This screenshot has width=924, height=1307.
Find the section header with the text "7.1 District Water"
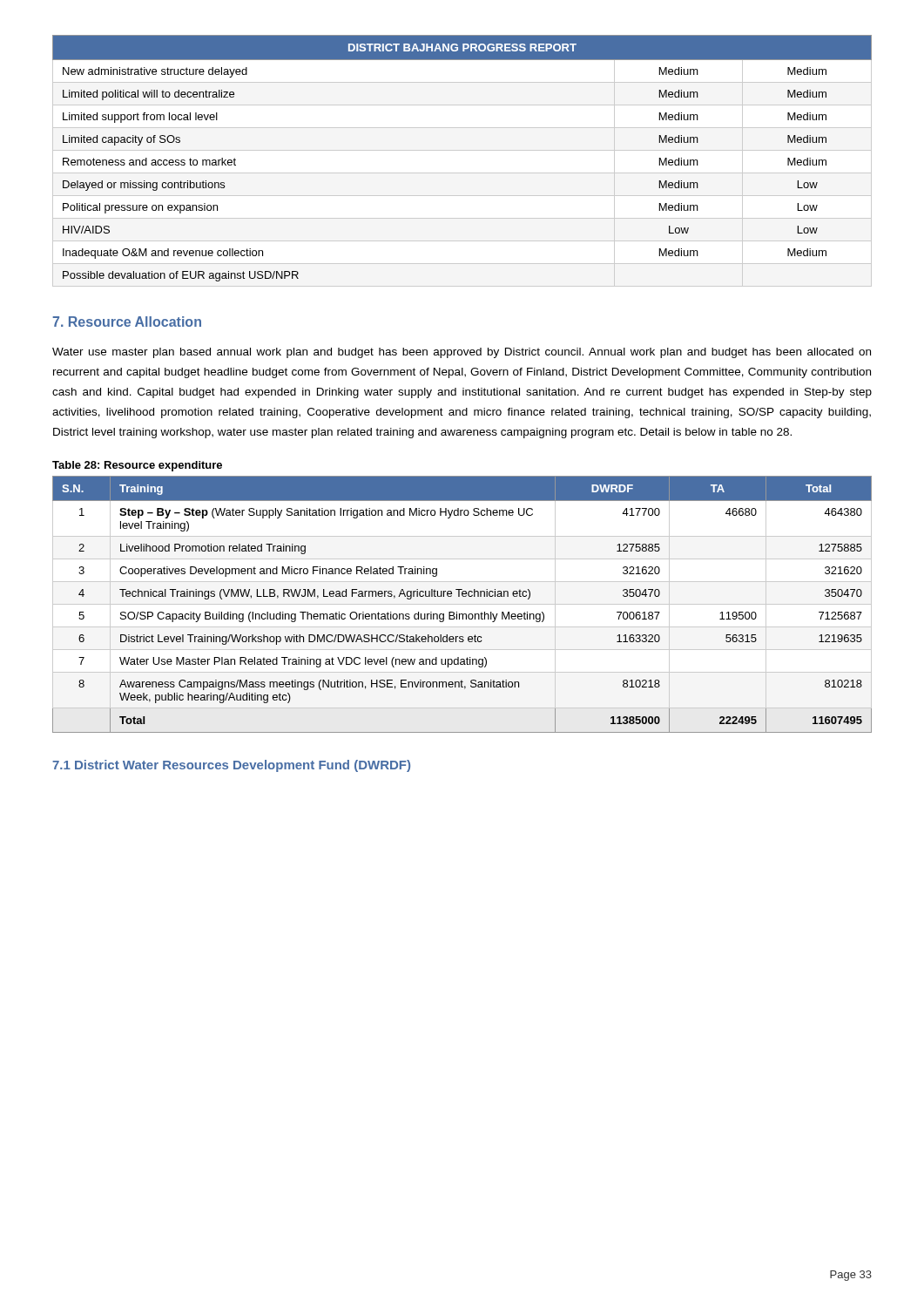coord(232,764)
